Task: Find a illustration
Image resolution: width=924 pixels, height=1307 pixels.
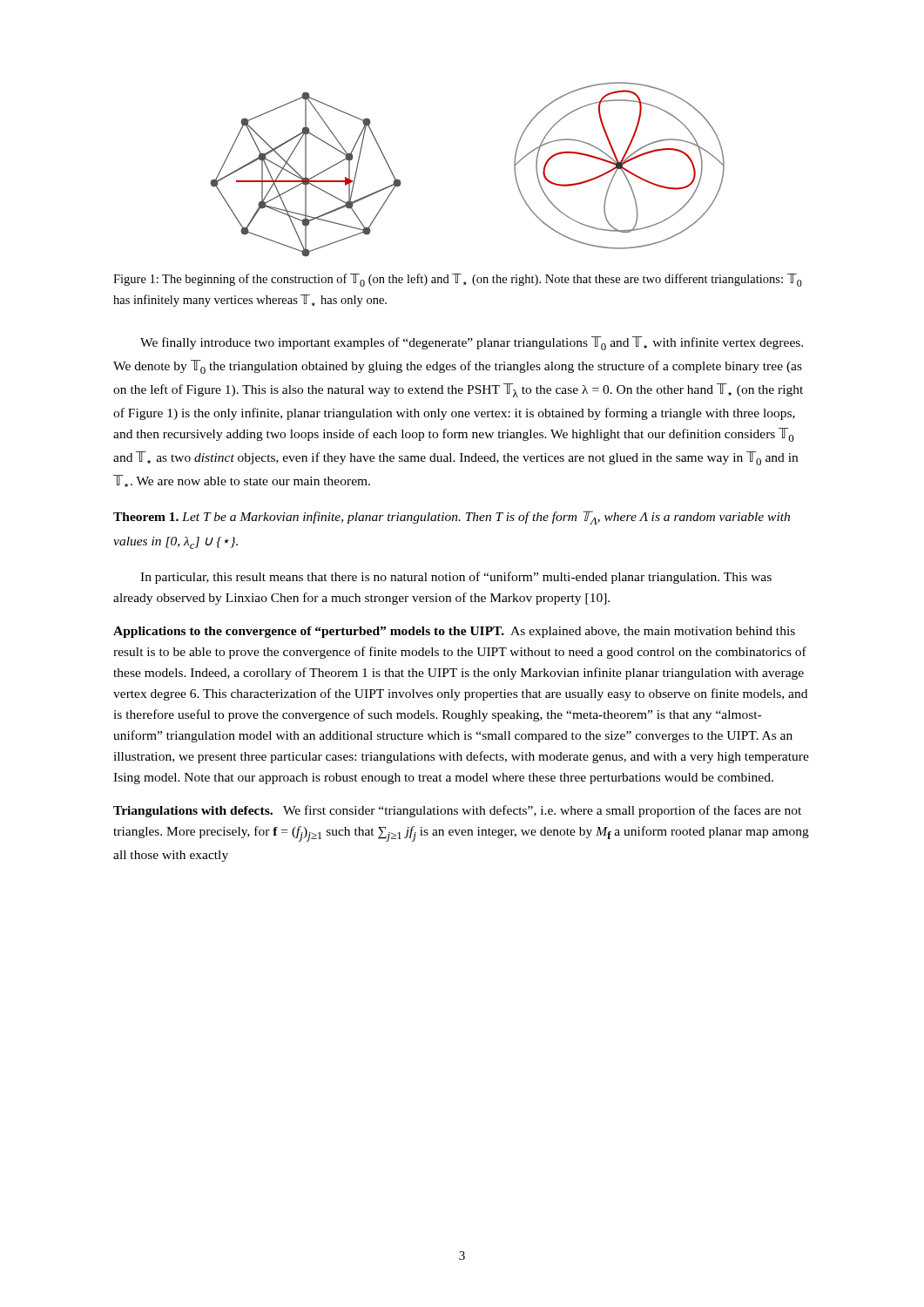Action: (x=462, y=166)
